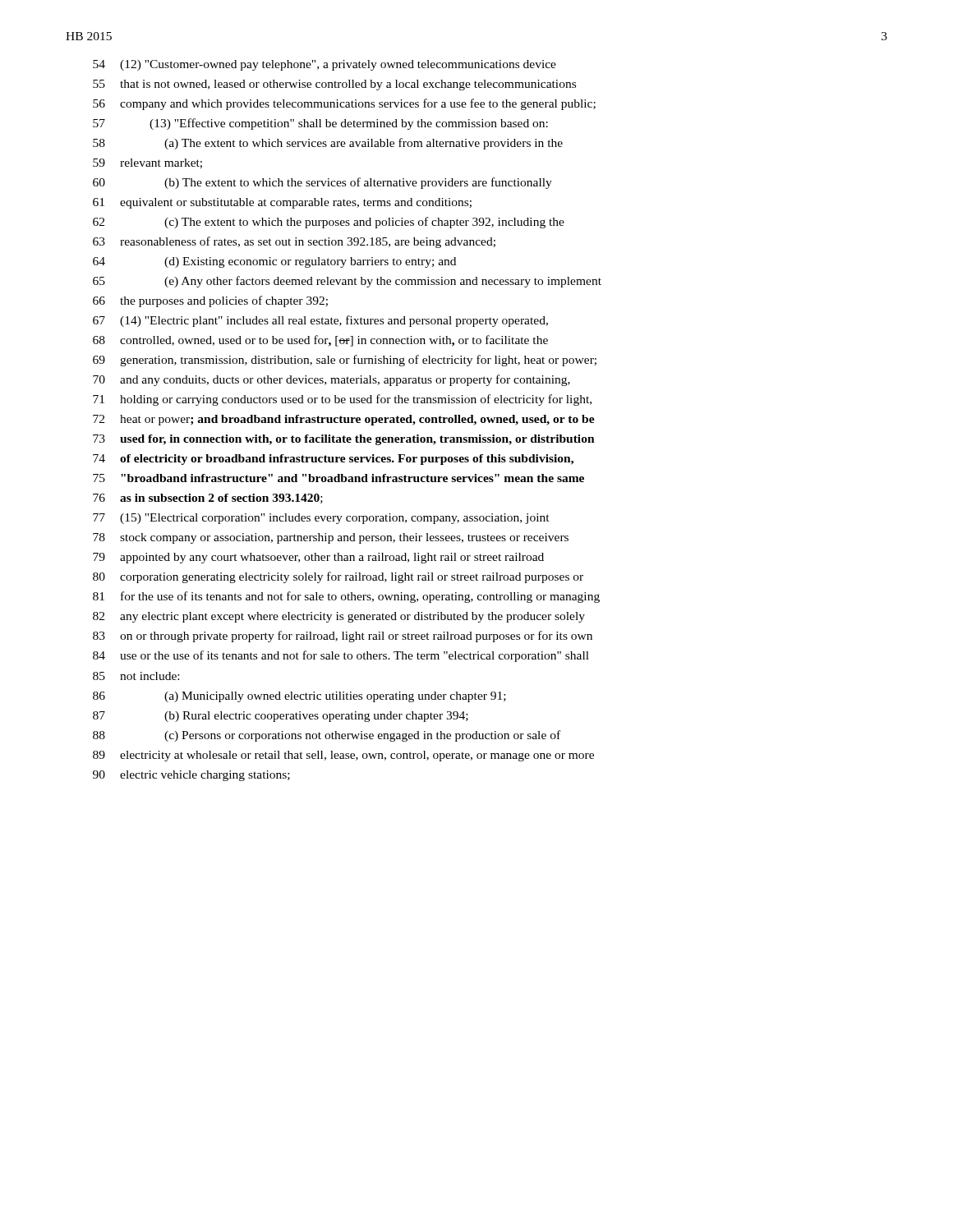Find the passage starting "86(a) Municipally owned electric utilities"
953x1232 pixels.
476,695
